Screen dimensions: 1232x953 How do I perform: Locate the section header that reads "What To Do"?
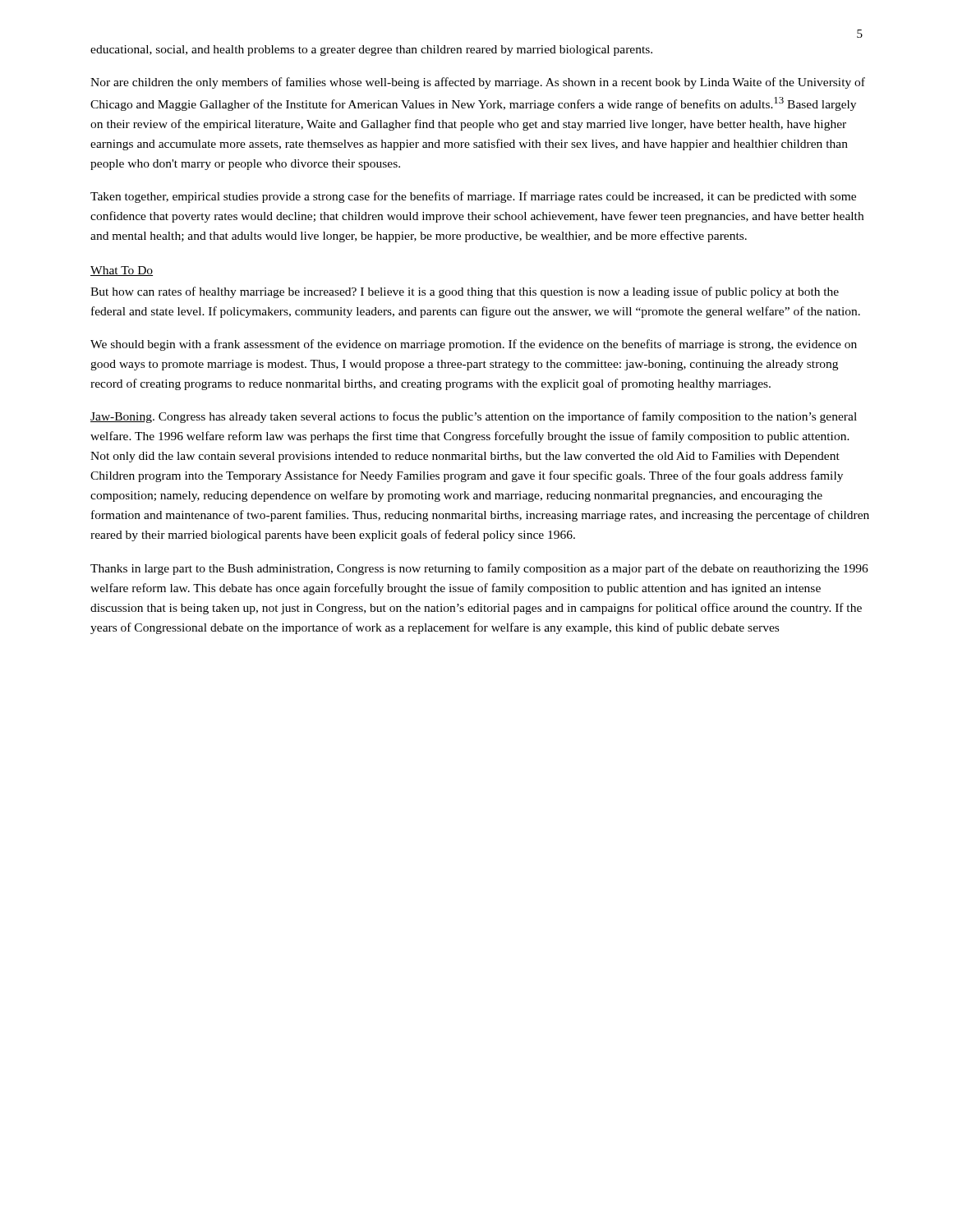coord(122,270)
